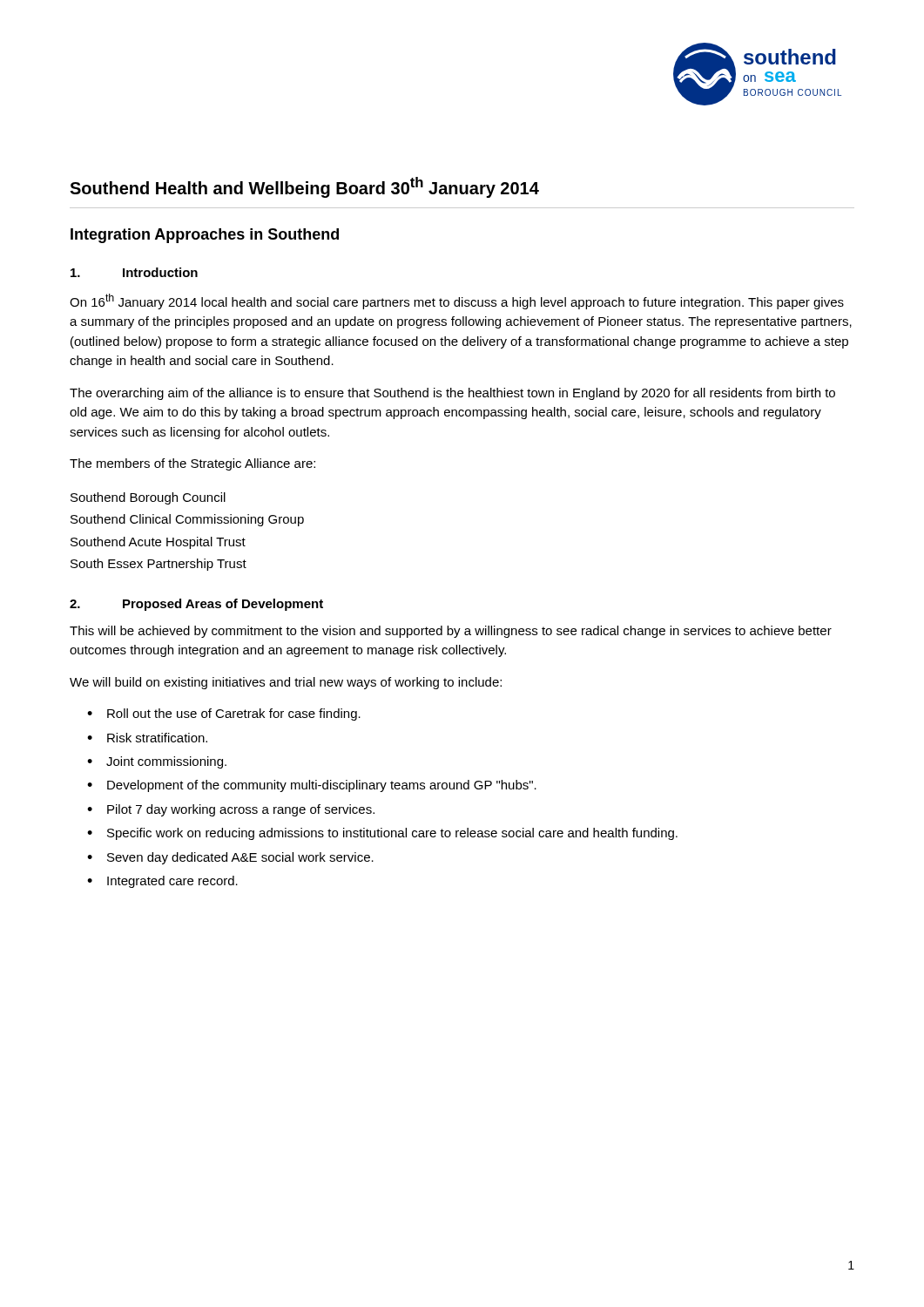Screen dimensions: 1307x924
Task: Where does it say "1. Introduction"?
Action: 134,272
